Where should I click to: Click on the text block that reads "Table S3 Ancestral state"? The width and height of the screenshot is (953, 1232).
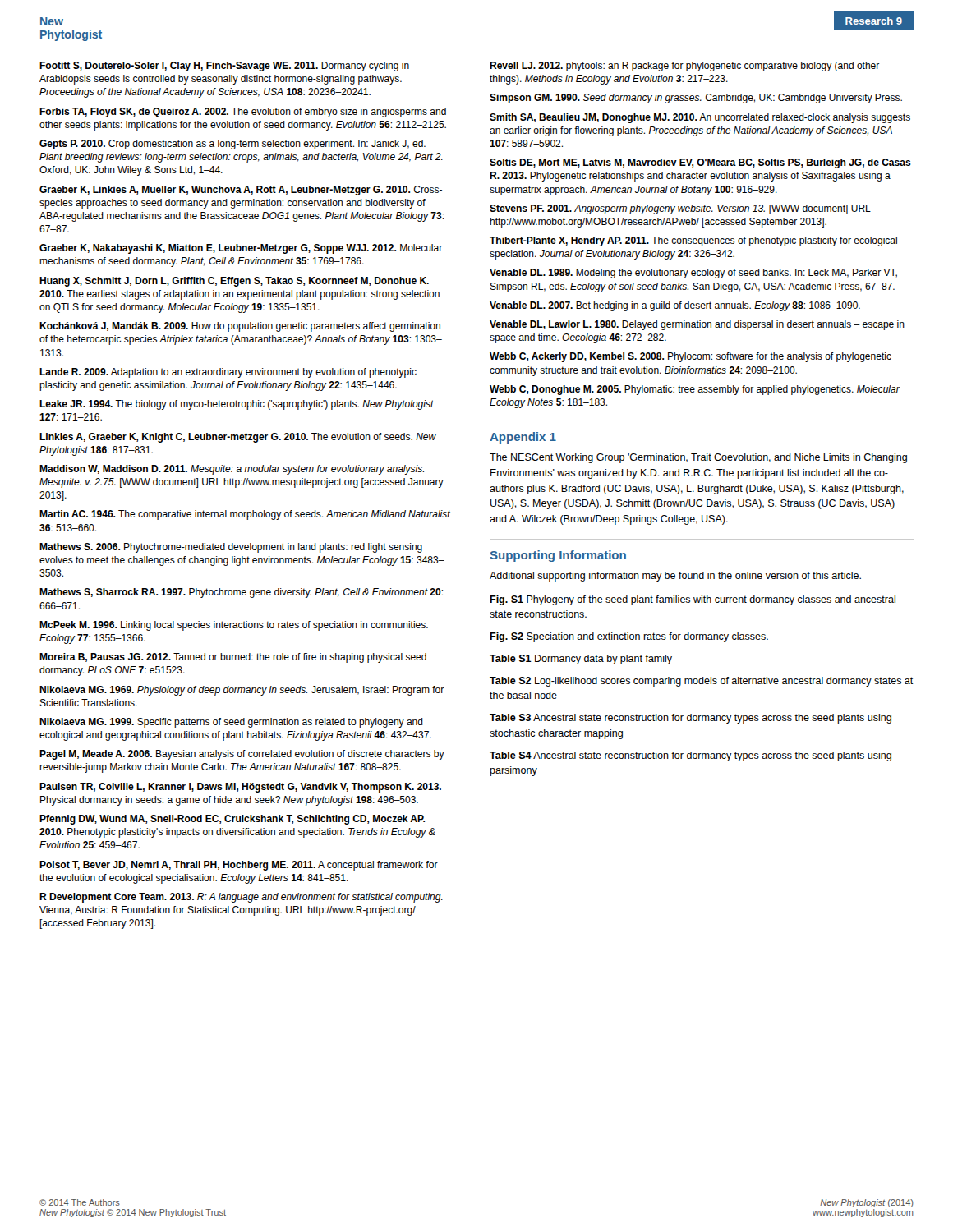[x=691, y=726]
